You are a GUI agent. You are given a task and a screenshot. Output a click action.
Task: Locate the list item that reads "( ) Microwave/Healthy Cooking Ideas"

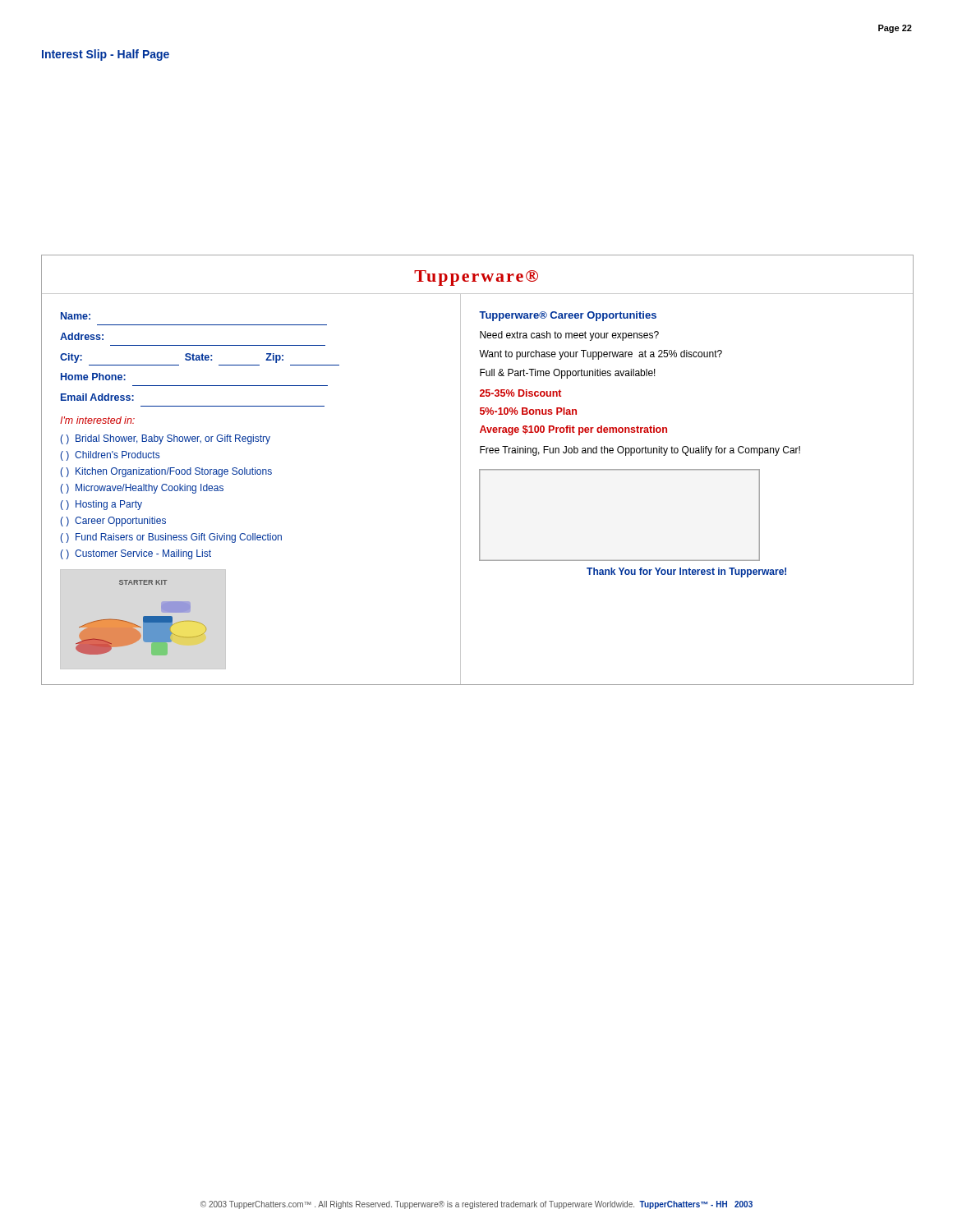click(x=142, y=488)
